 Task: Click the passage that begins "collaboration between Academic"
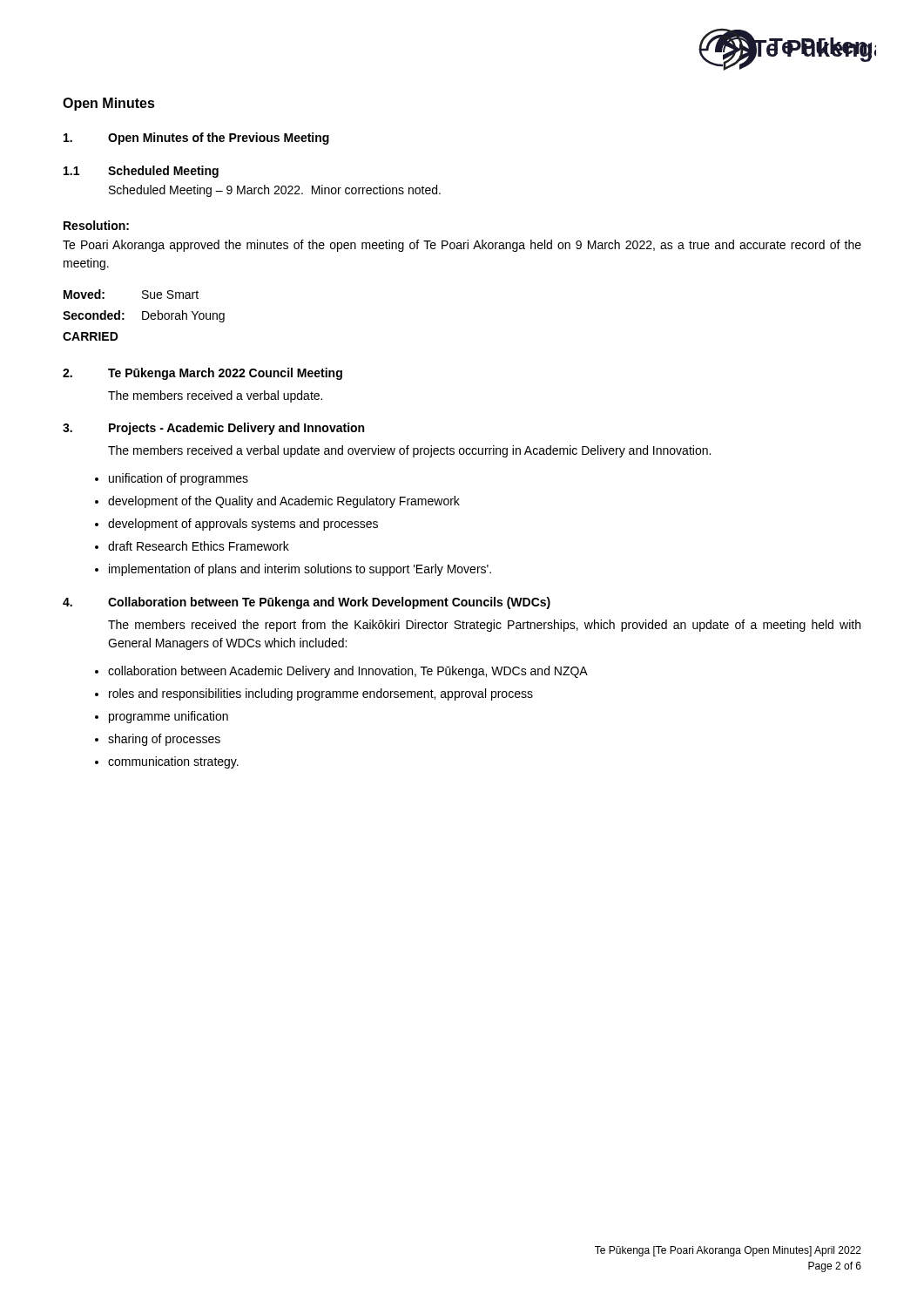click(x=348, y=671)
